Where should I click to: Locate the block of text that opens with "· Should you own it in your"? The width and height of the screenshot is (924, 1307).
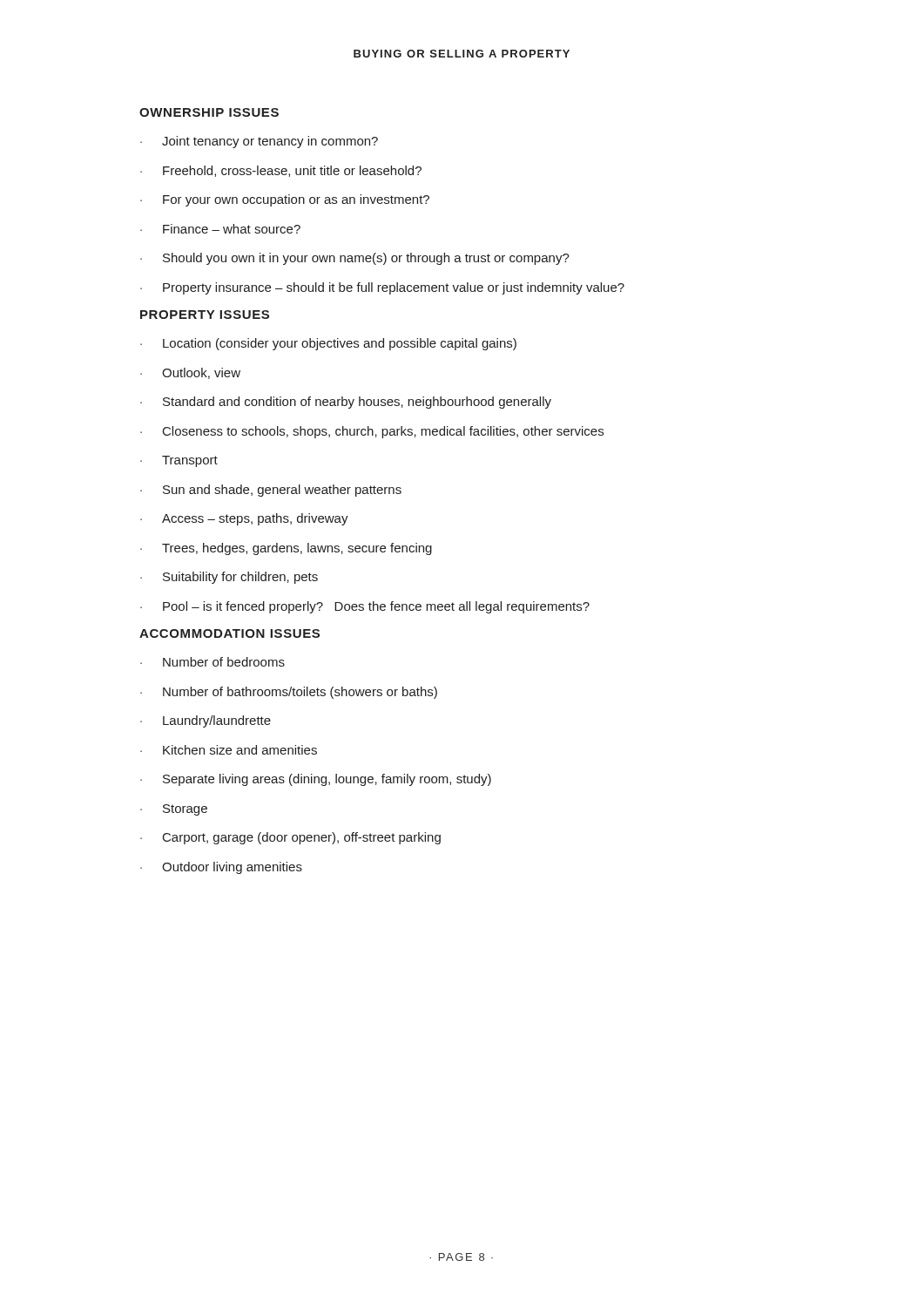click(x=462, y=258)
